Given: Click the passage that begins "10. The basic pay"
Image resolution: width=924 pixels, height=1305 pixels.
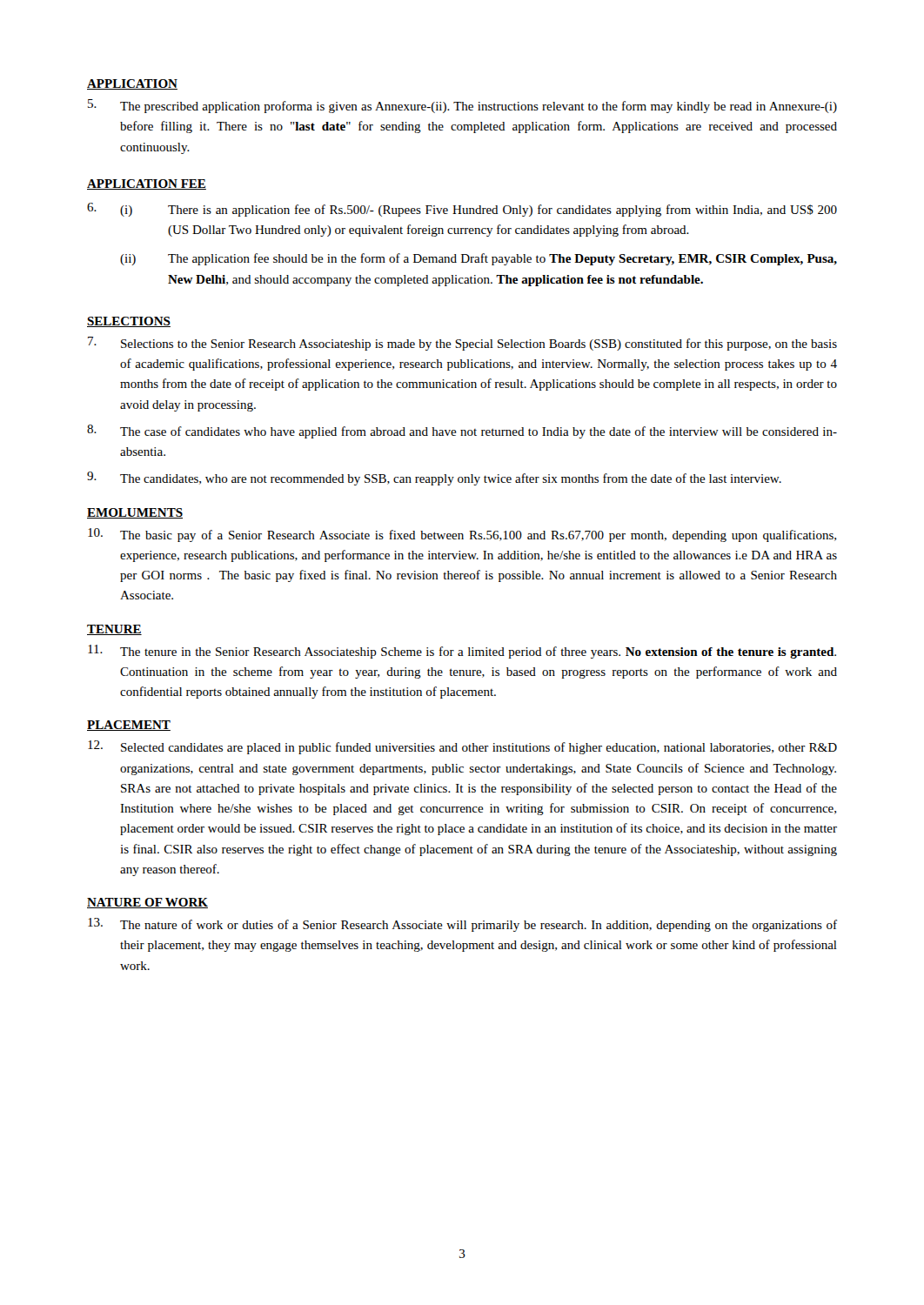Looking at the screenshot, I should tap(462, 565).
